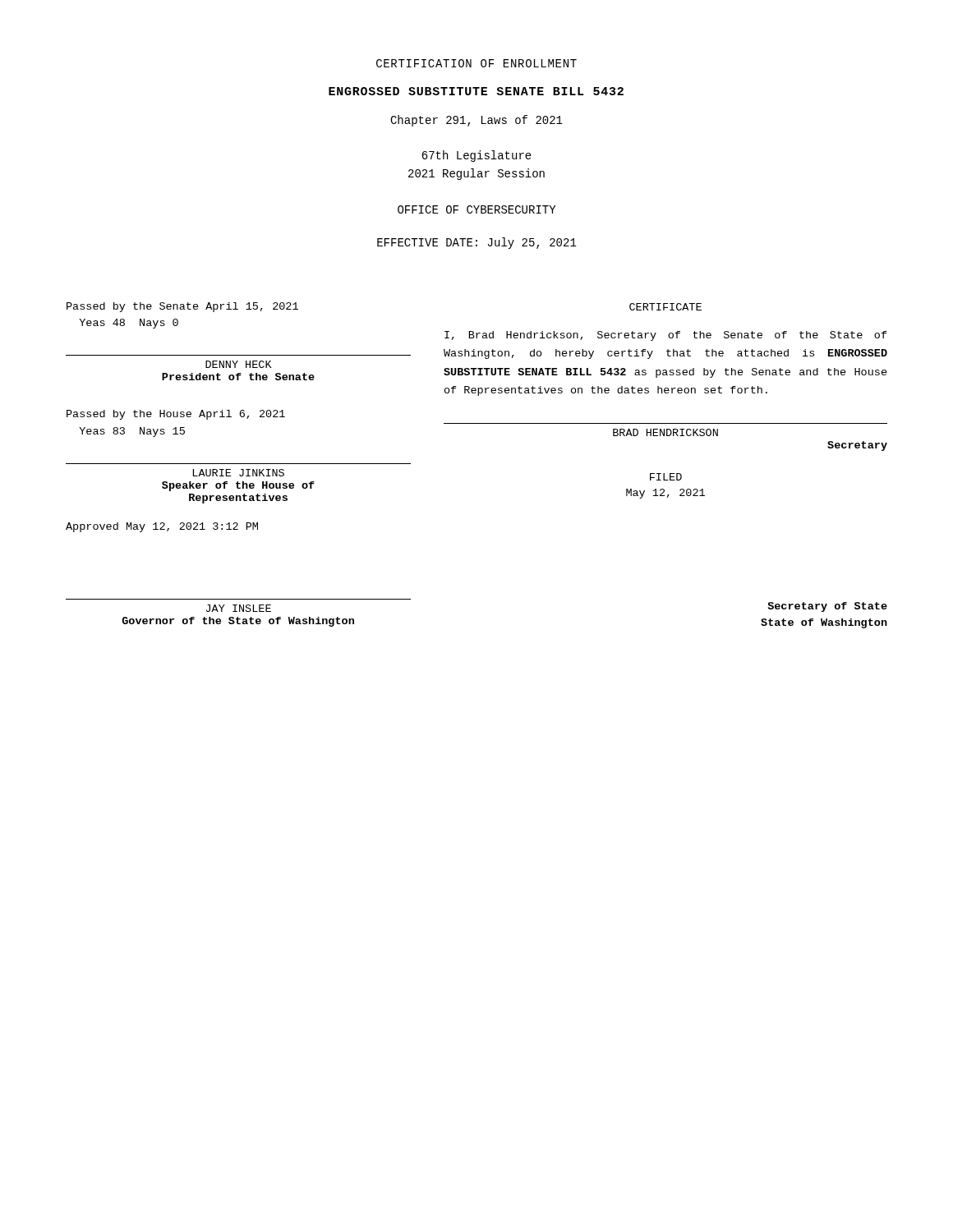Screen dimensions: 1232x953
Task: Point to the text block starting "Passed by the Senate April"
Action: [182, 315]
